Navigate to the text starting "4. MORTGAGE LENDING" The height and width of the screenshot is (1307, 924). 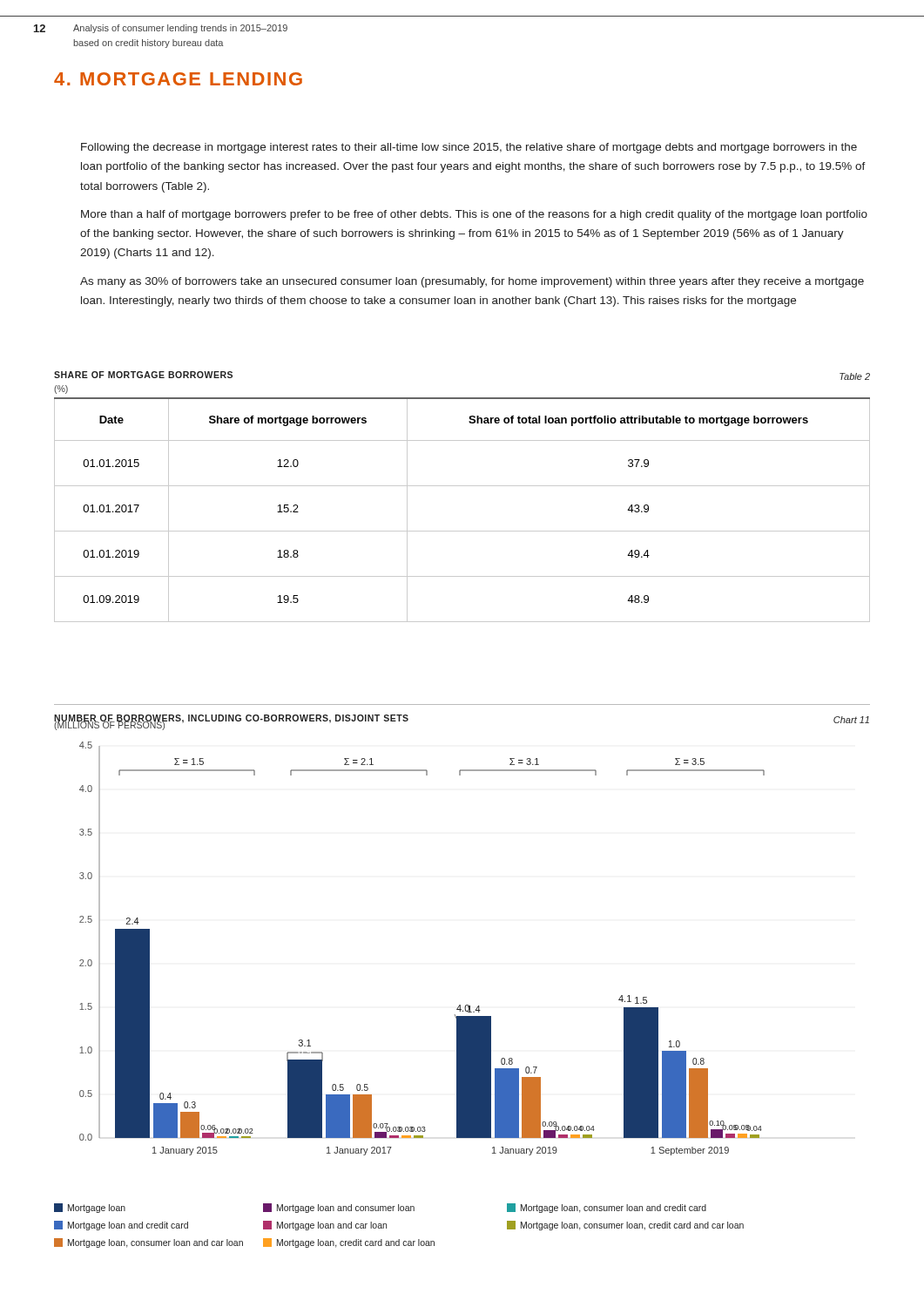click(x=179, y=79)
